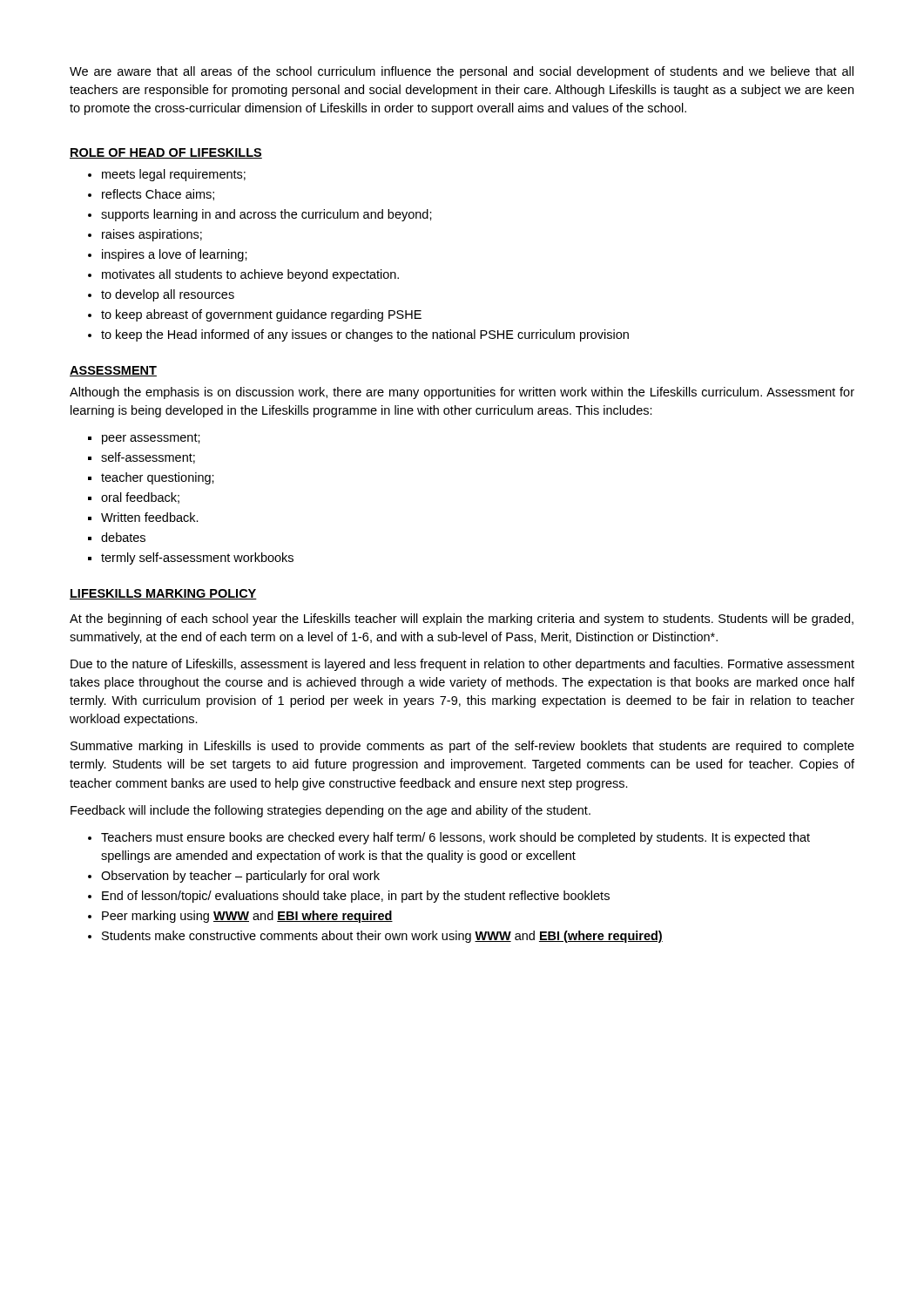The image size is (924, 1307).
Task: Point to the text block starting "Students make constructive comments about their own"
Action: 470,936
